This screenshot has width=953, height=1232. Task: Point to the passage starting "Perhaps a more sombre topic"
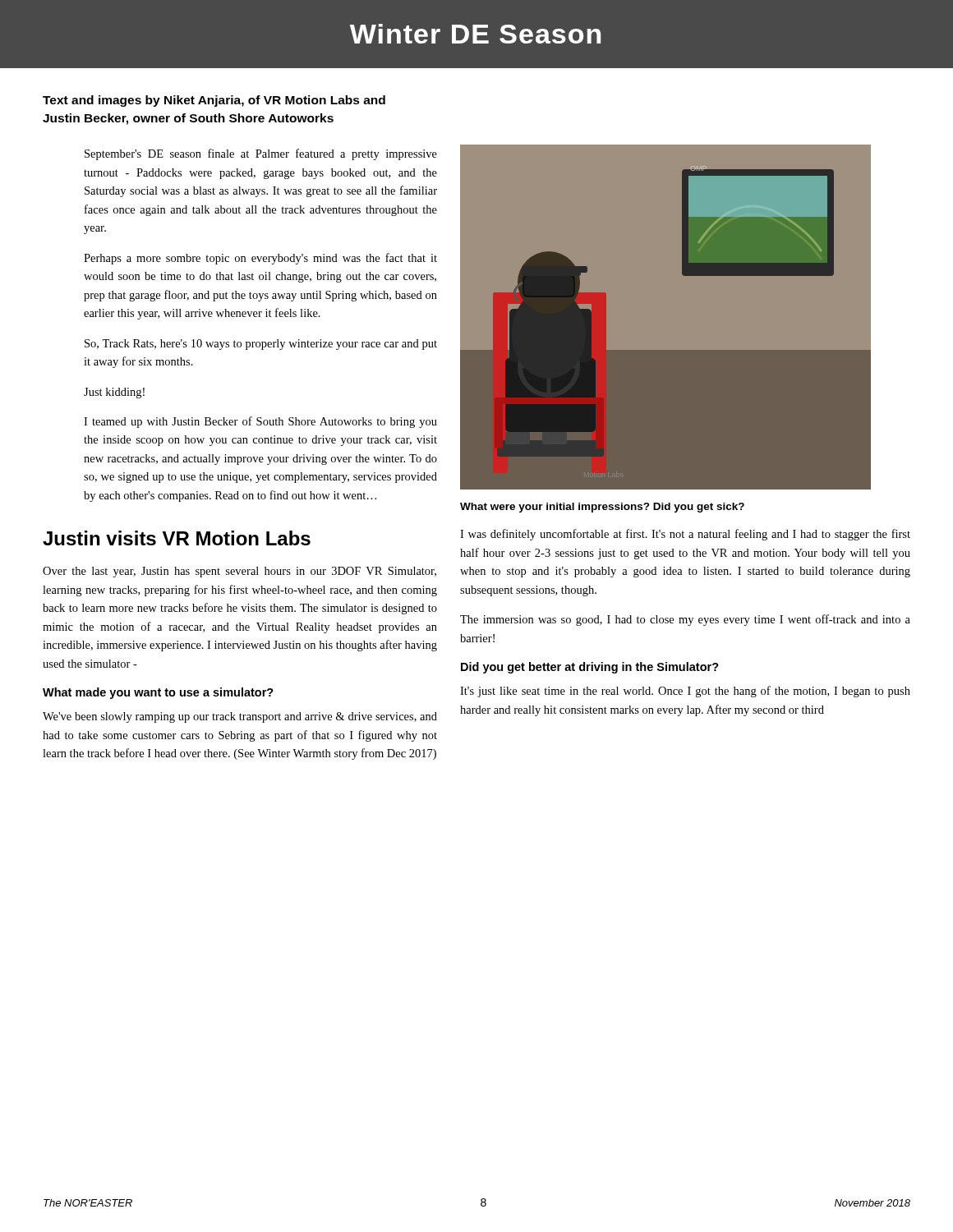tap(260, 285)
